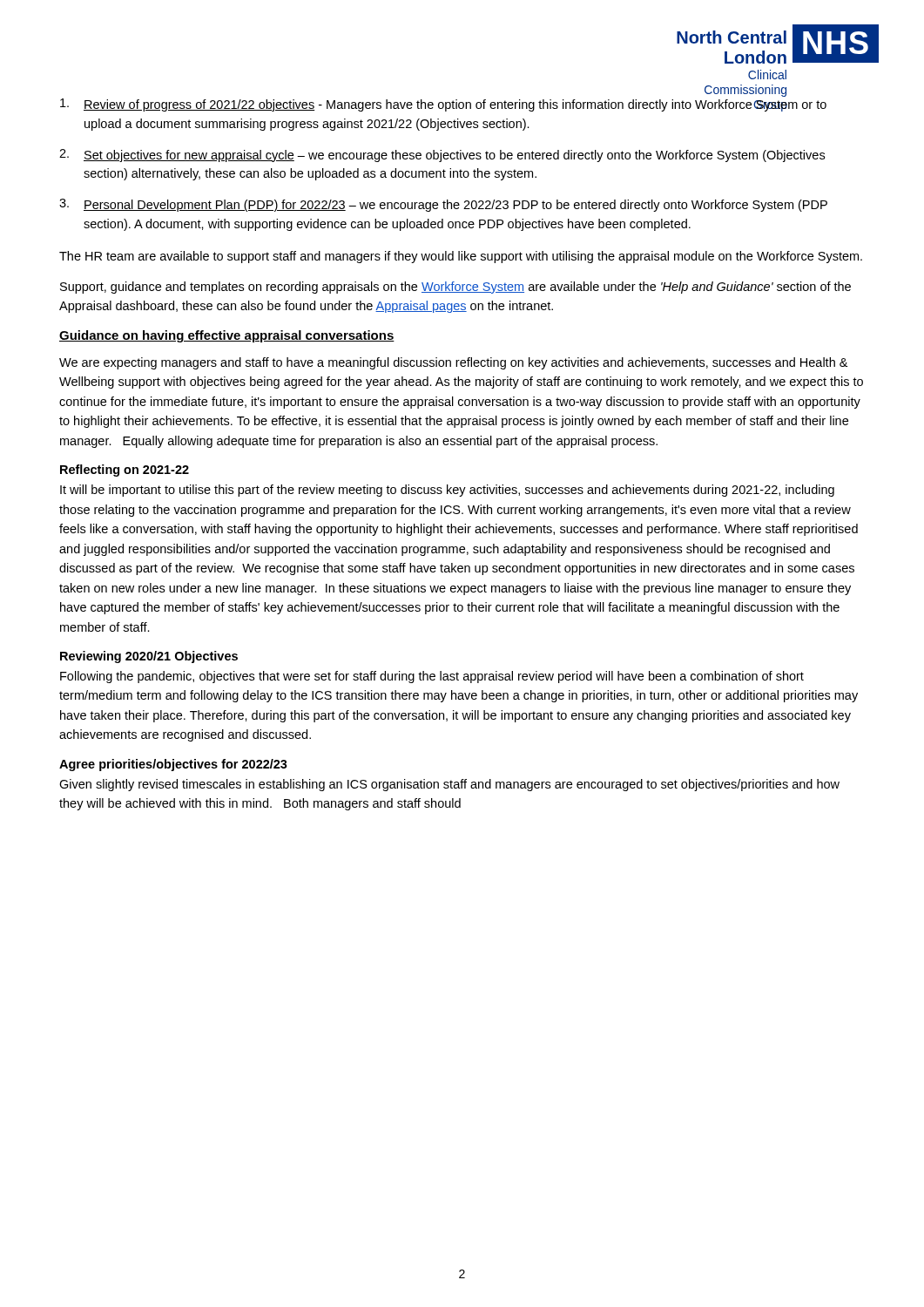924x1307 pixels.
Task: Where does it say "Reviewing 2020/21 Objectives"?
Action: tap(149, 656)
